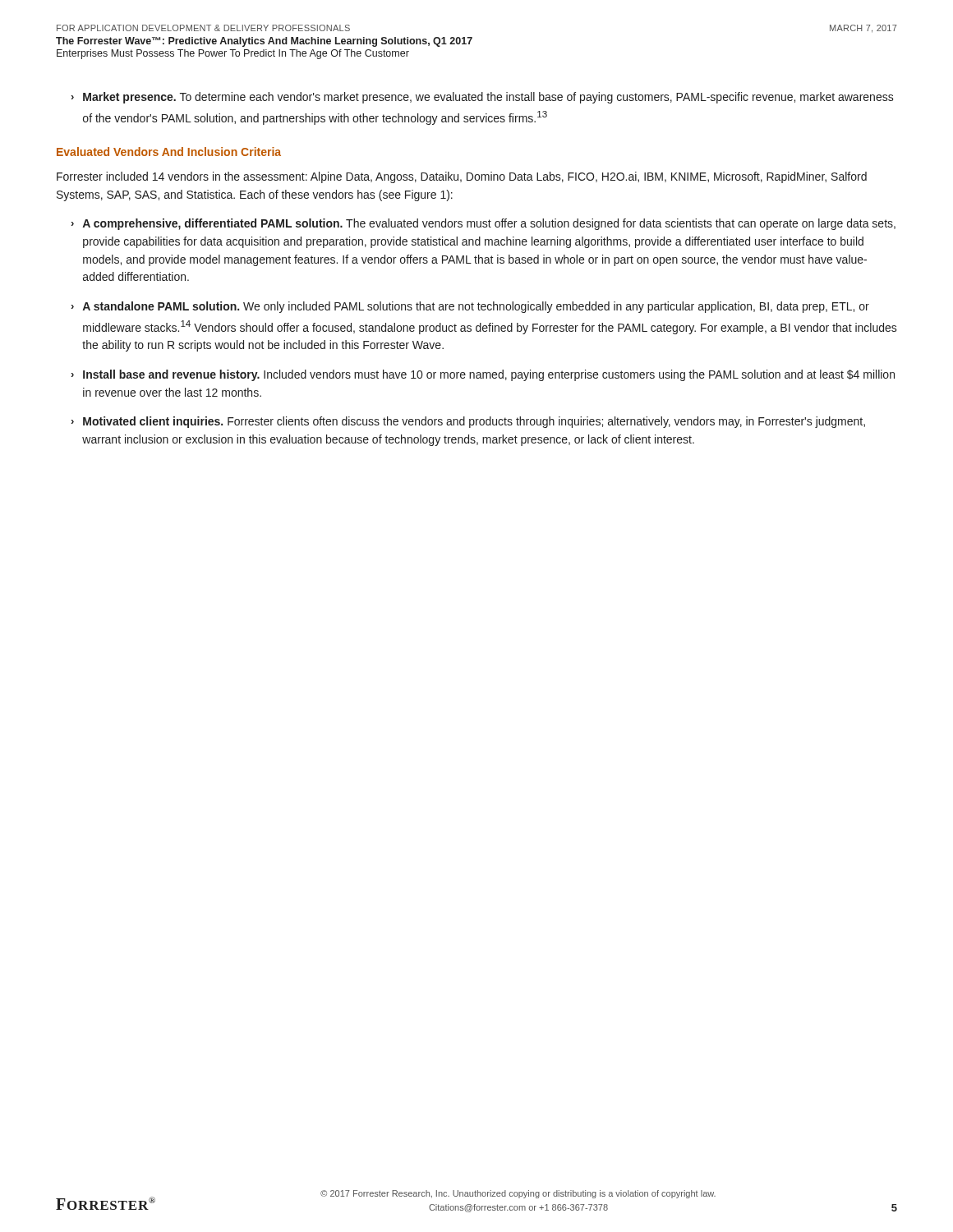Click on the list item with the text "› Market presence. To determine each"
Viewport: 953px width, 1232px height.
(x=484, y=108)
